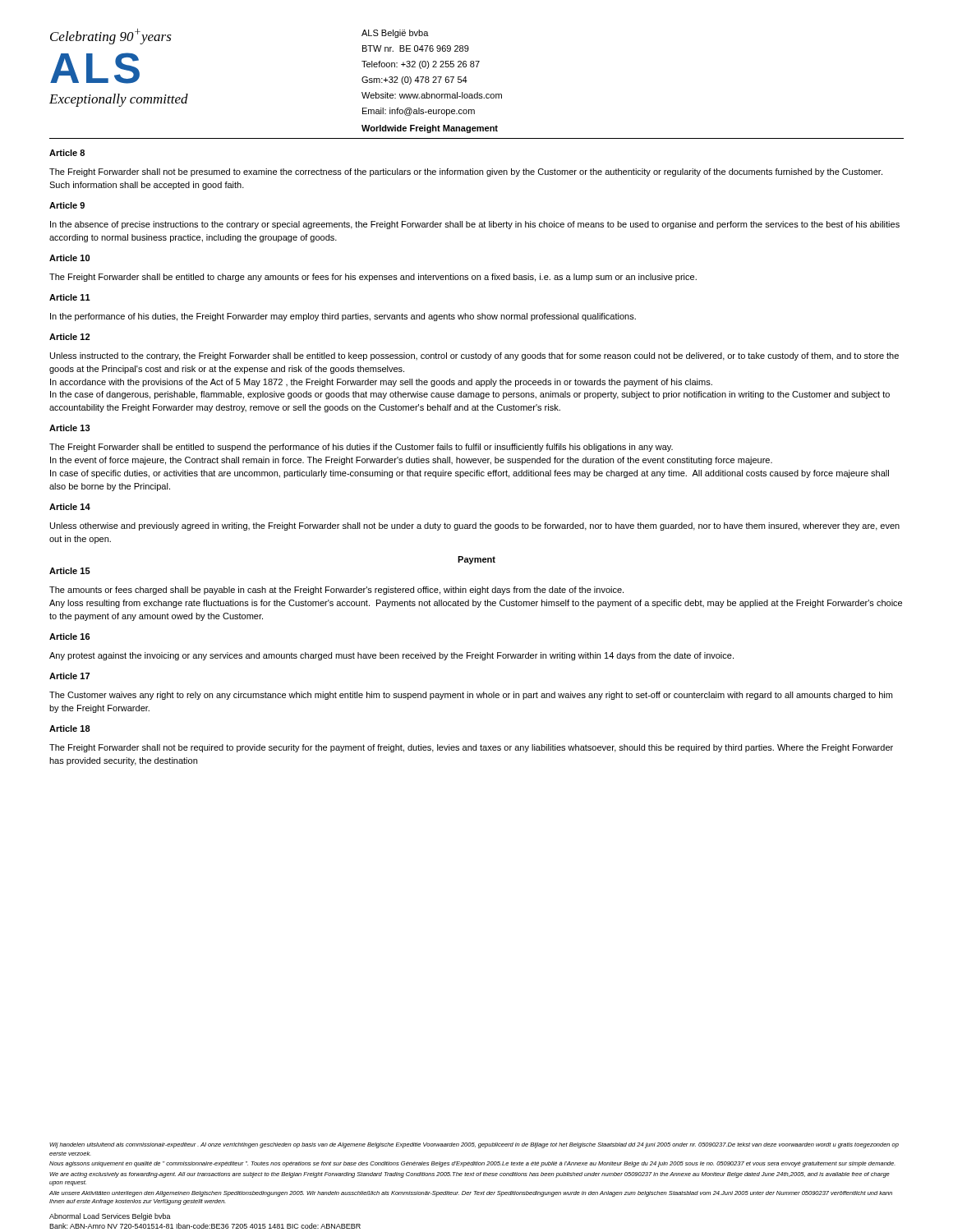
Task: Locate the text "Article 12"
Action: (x=69, y=337)
